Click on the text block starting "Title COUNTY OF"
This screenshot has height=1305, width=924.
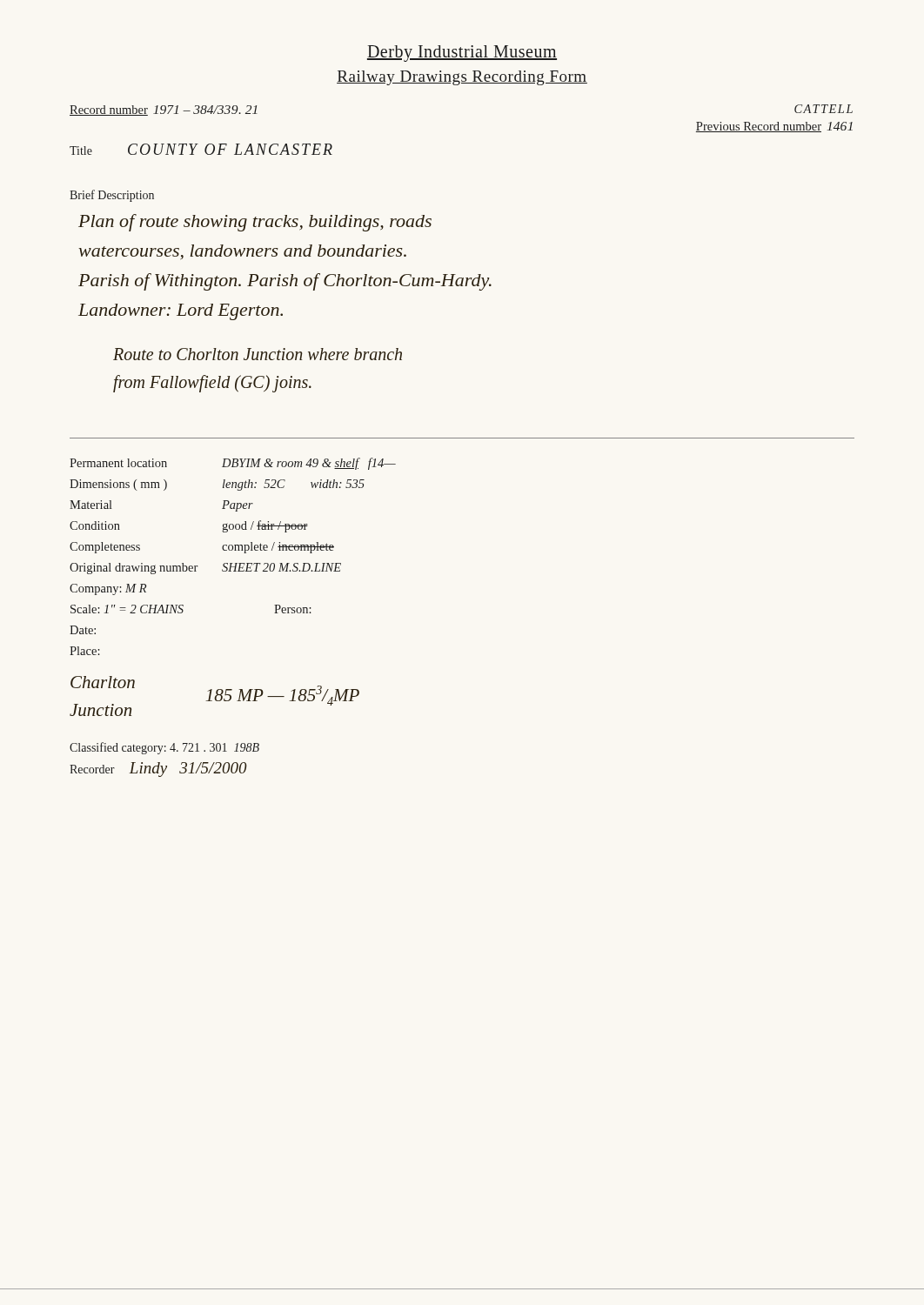[202, 150]
